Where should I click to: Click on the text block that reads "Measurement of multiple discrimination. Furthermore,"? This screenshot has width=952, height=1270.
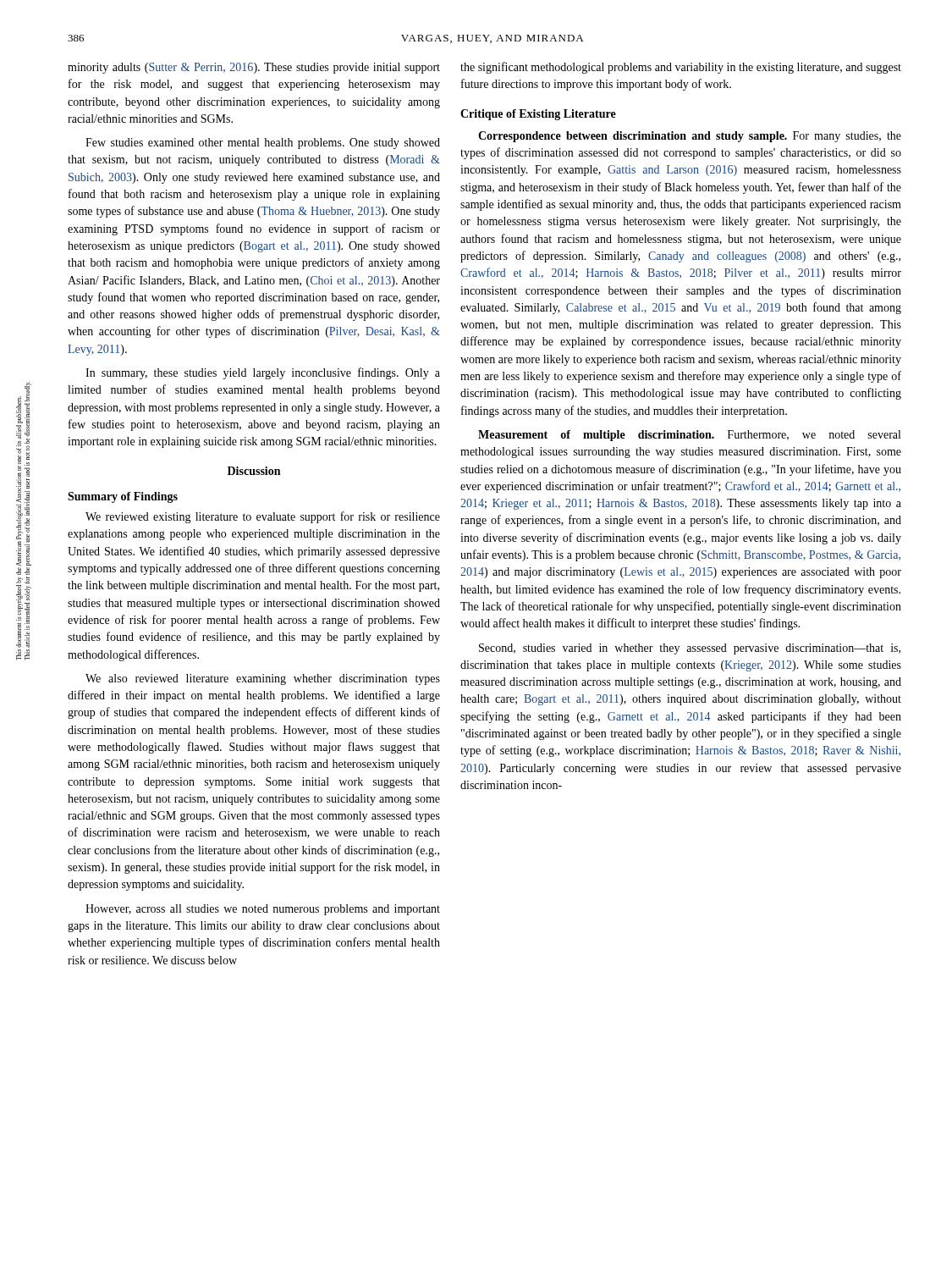tap(681, 530)
